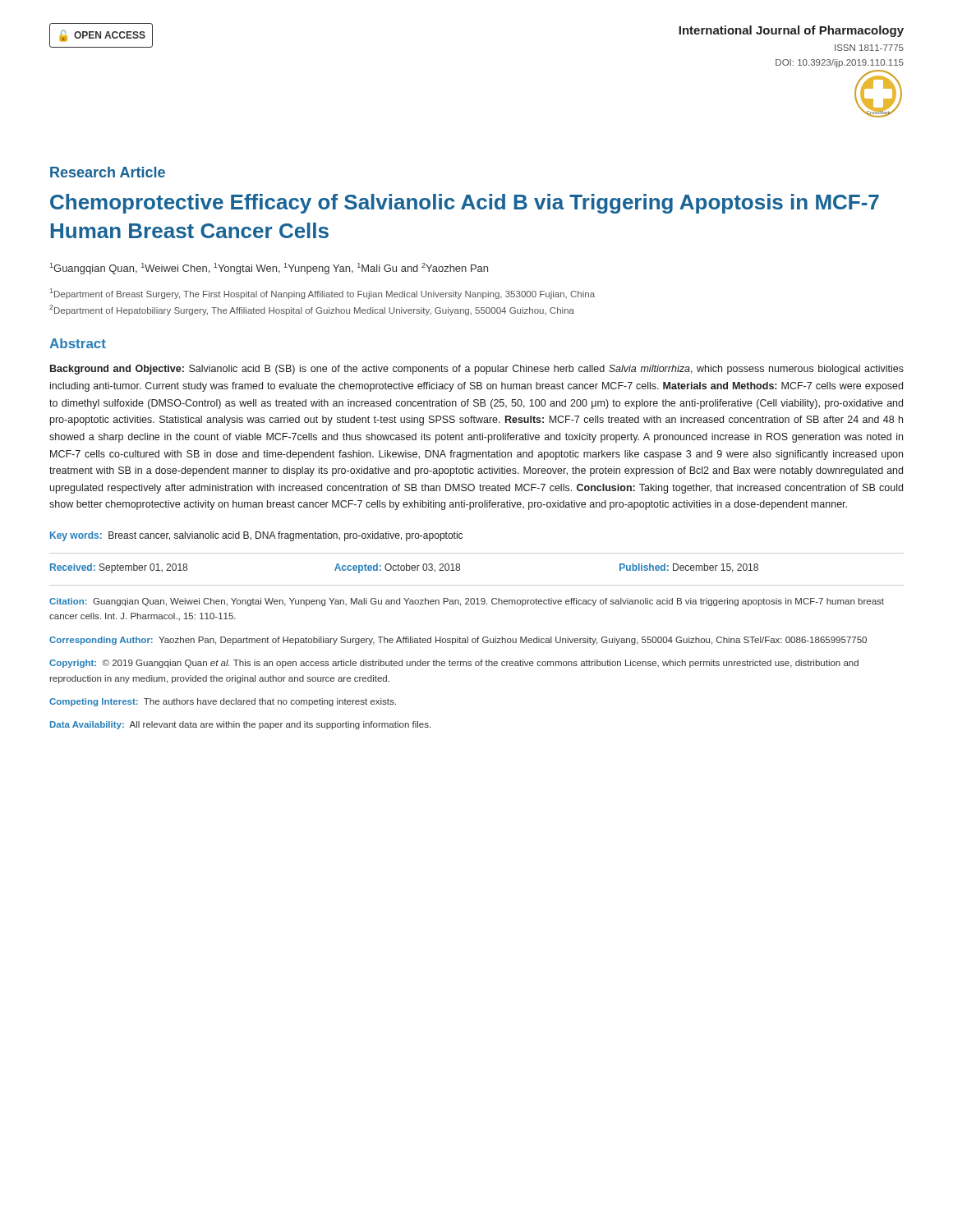This screenshot has width=953, height=1232.
Task: Point to the block beginning "Background and Objective: Salvianolic acid B (SB)"
Action: [476, 437]
